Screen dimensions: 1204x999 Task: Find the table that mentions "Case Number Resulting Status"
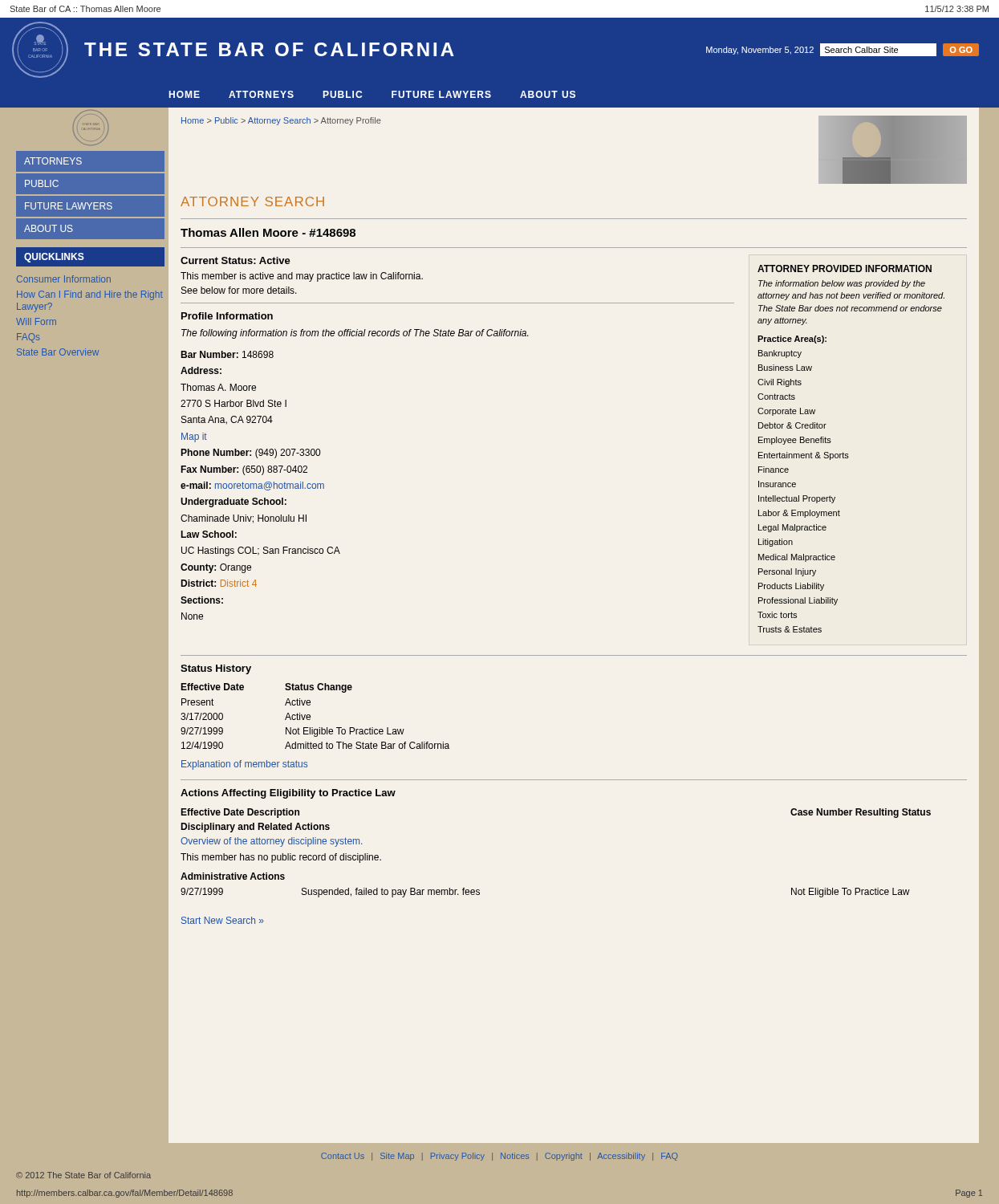[574, 853]
